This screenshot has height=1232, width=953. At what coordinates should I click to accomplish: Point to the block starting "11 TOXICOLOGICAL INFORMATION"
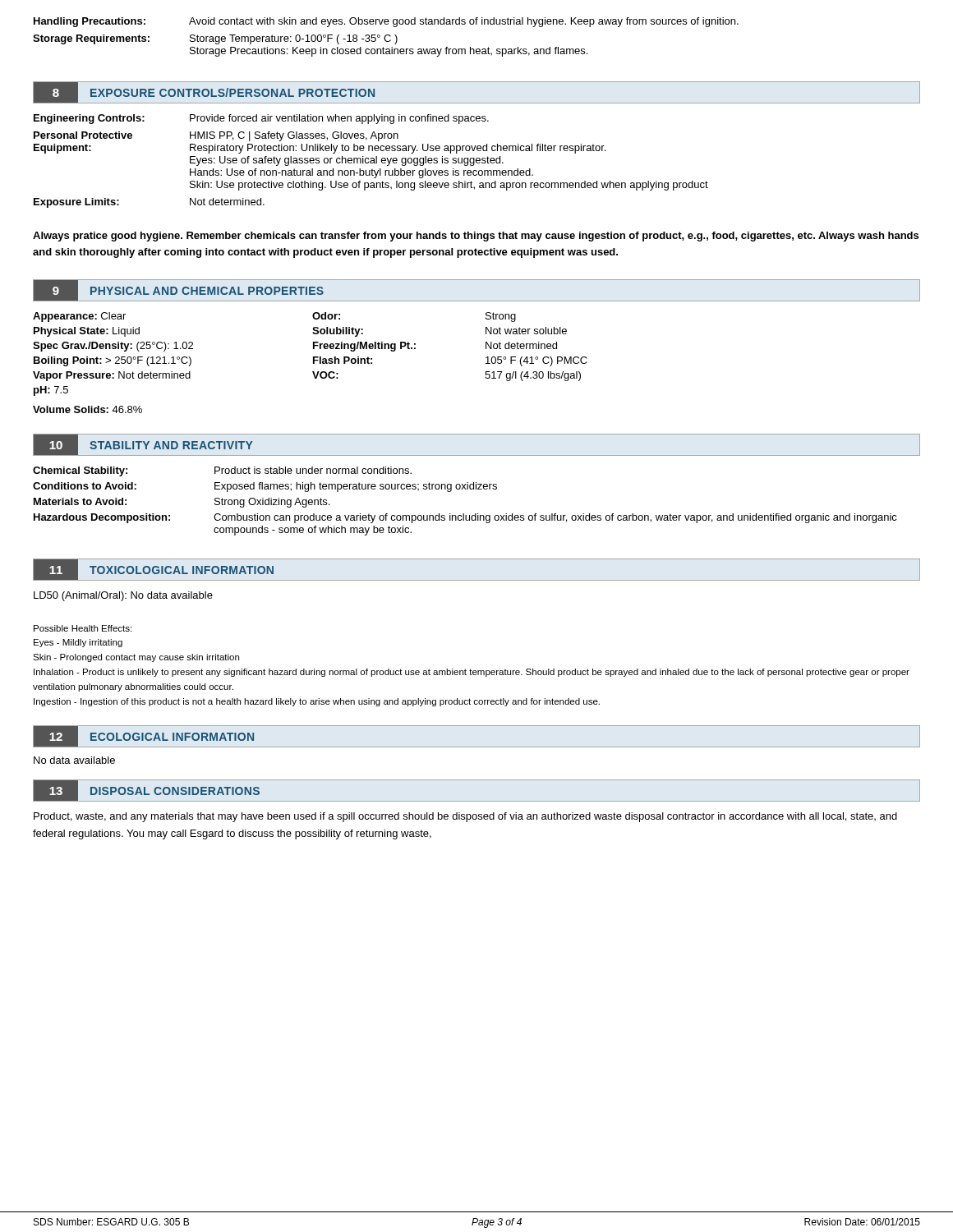coord(476,570)
